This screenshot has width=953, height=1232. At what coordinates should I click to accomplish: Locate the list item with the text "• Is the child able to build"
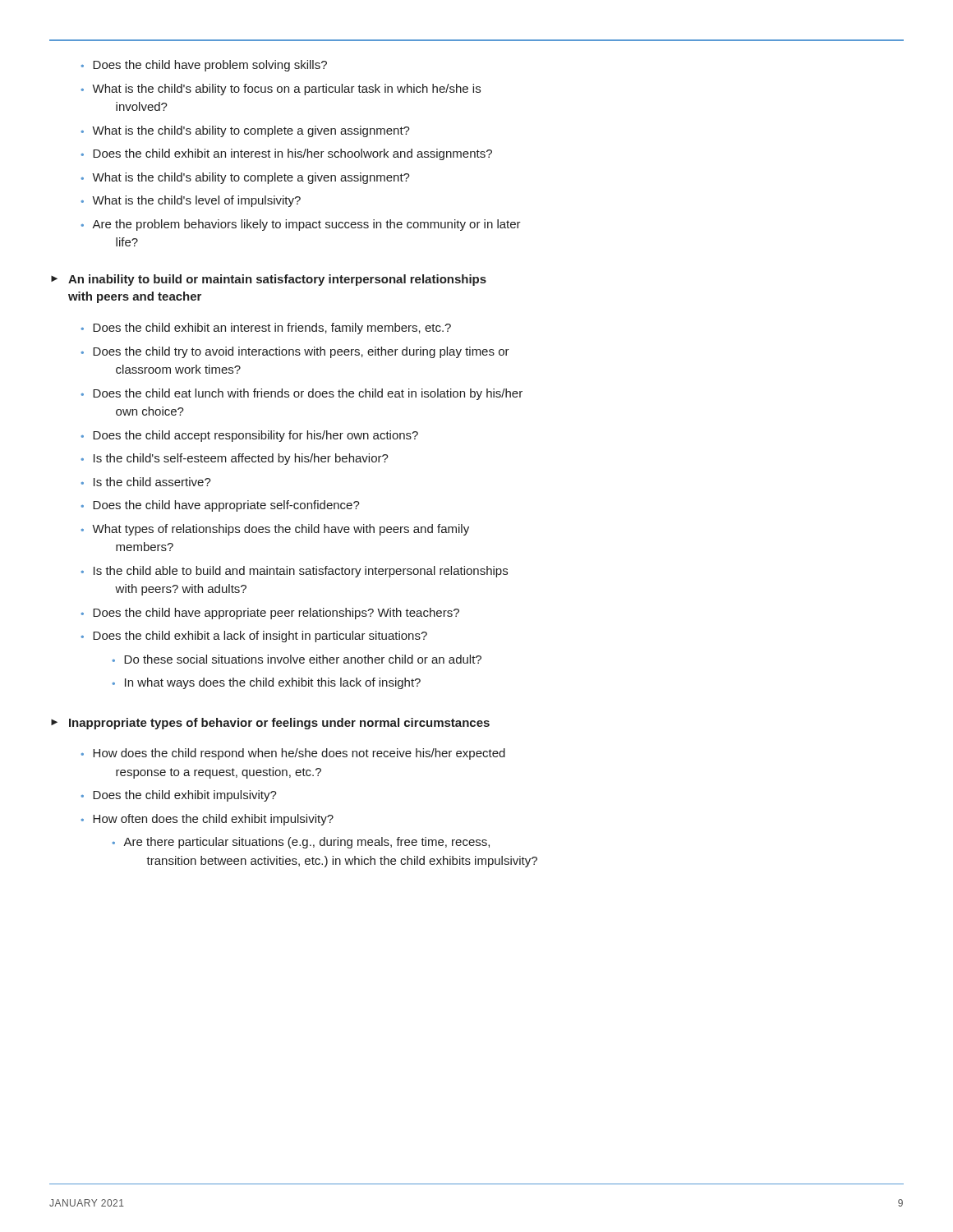coord(492,580)
